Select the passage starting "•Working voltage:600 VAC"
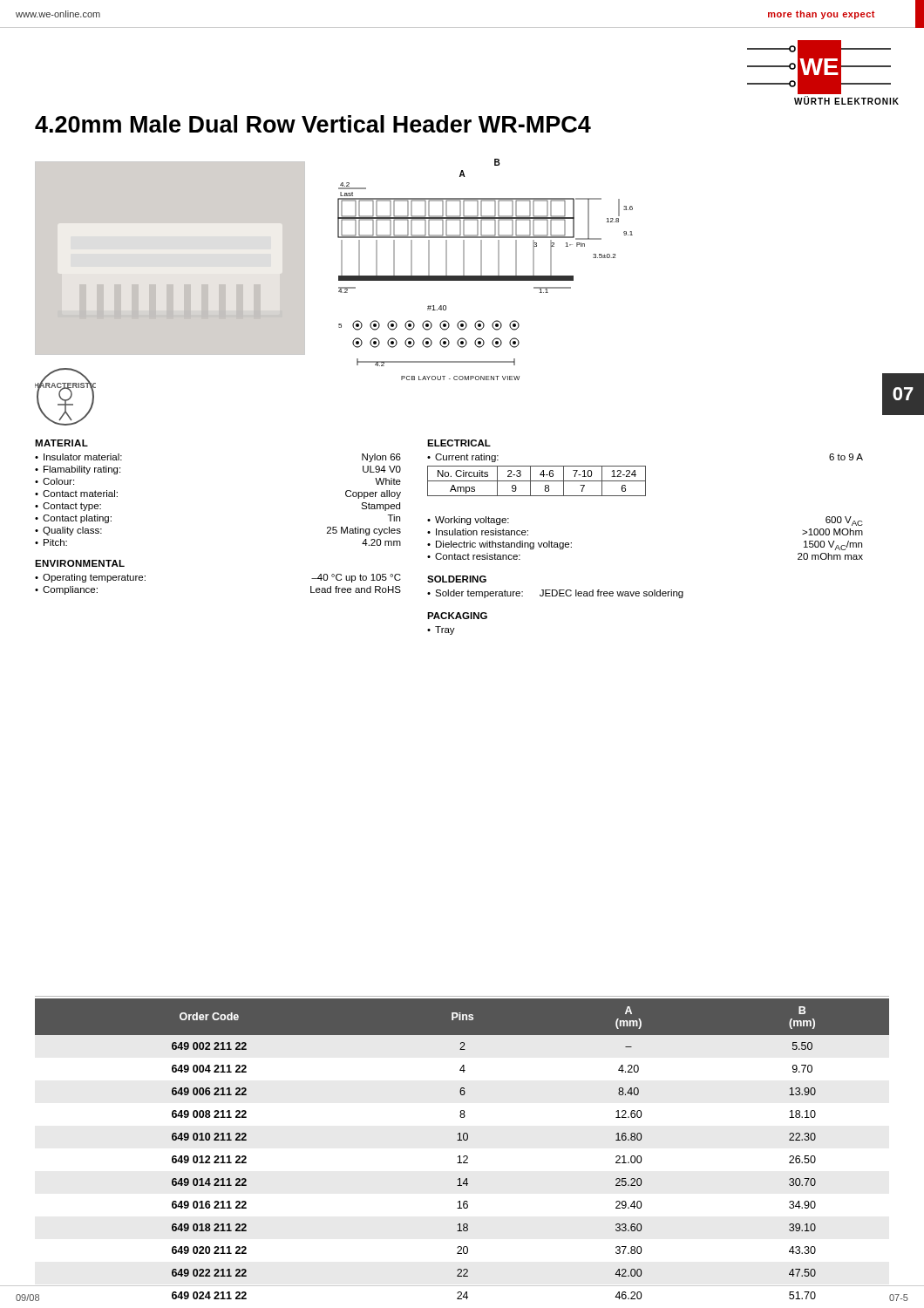The height and width of the screenshot is (1308, 924). 468,522
